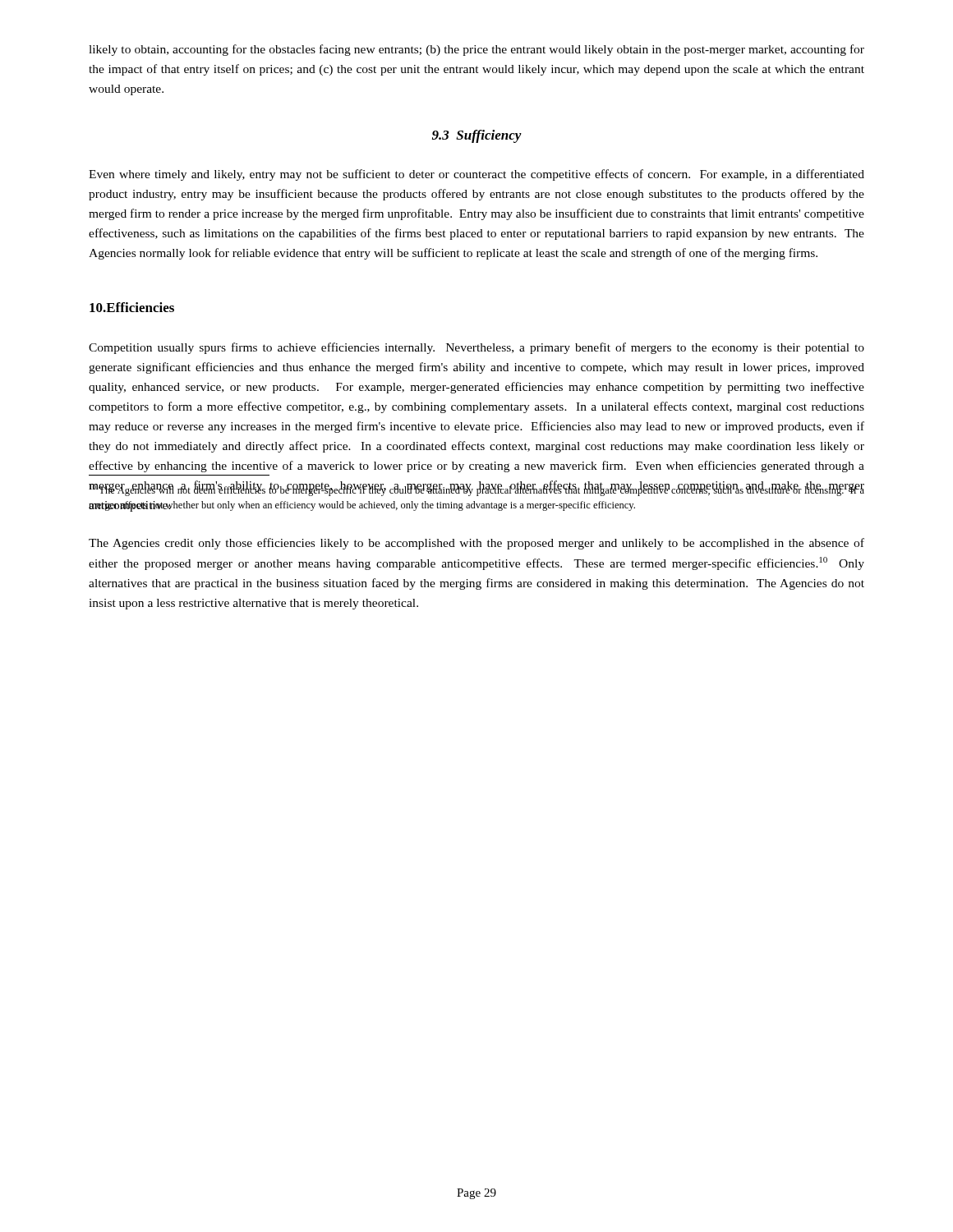953x1232 pixels.
Task: Point to "9.3 Sufficiency"
Action: (476, 135)
